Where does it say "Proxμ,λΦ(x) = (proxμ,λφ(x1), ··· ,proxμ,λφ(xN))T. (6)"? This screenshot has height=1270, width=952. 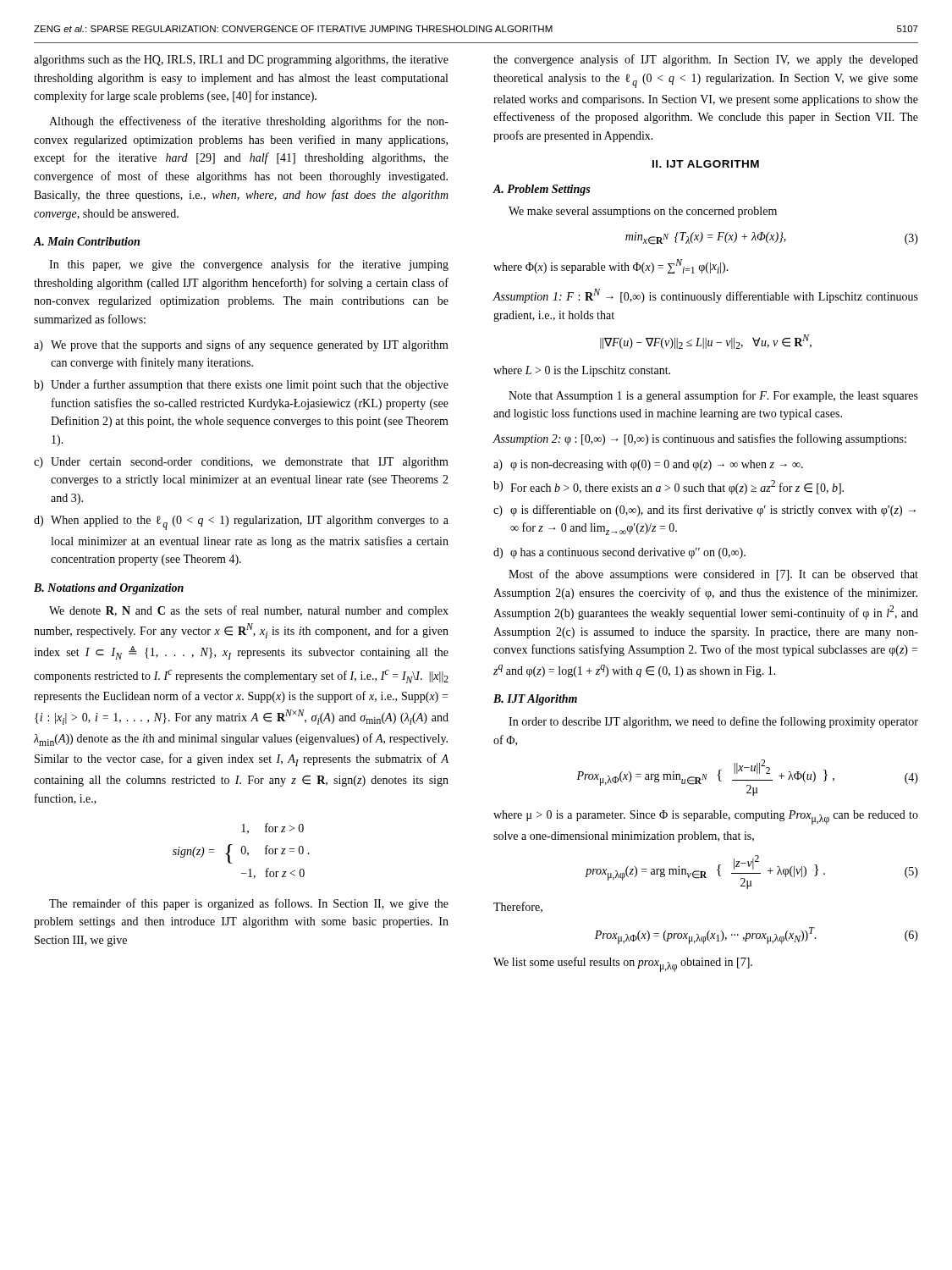coord(756,935)
